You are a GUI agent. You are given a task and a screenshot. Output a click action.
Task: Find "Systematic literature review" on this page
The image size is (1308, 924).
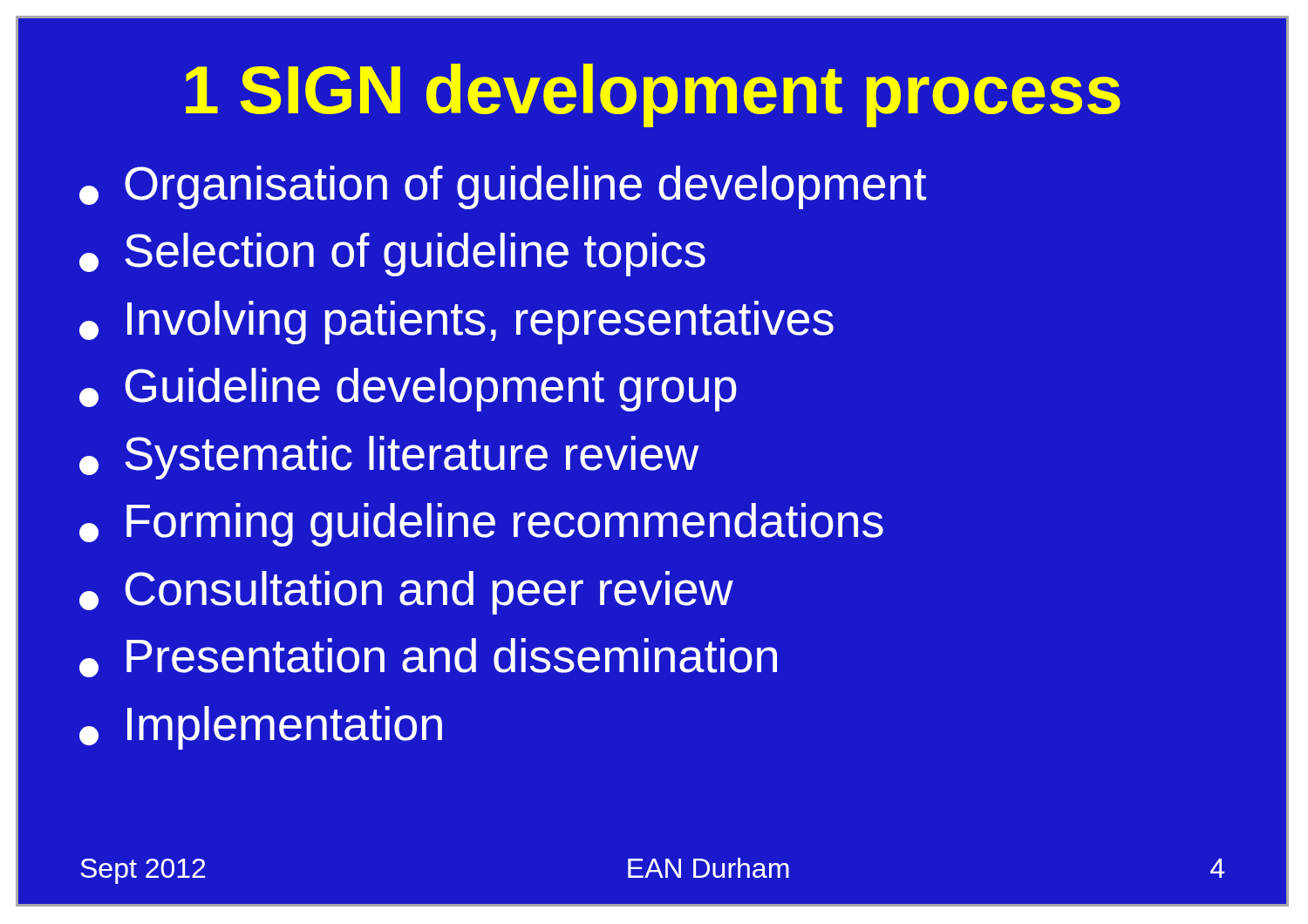[x=389, y=453]
